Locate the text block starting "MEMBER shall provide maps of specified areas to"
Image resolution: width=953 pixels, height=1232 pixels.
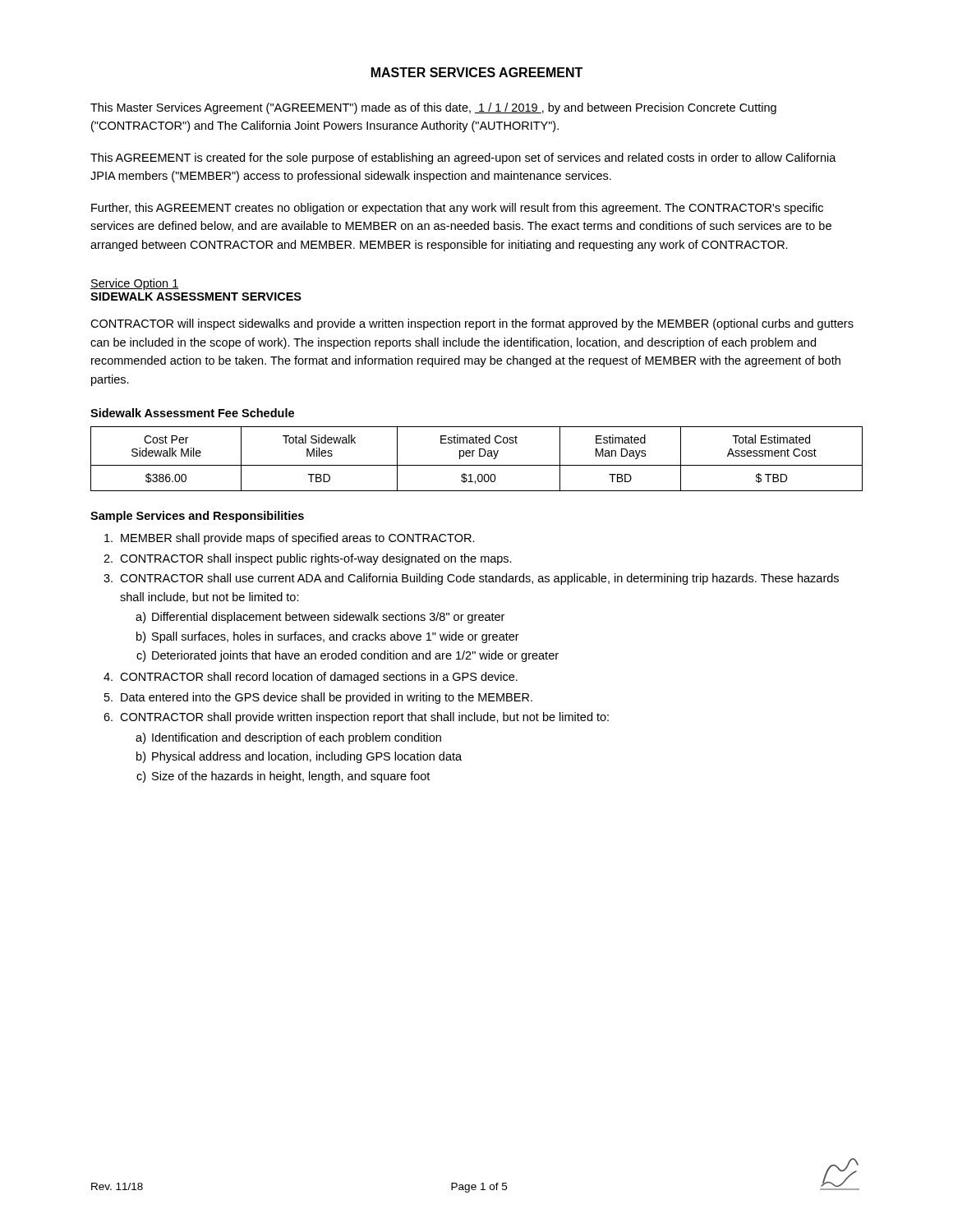476,538
